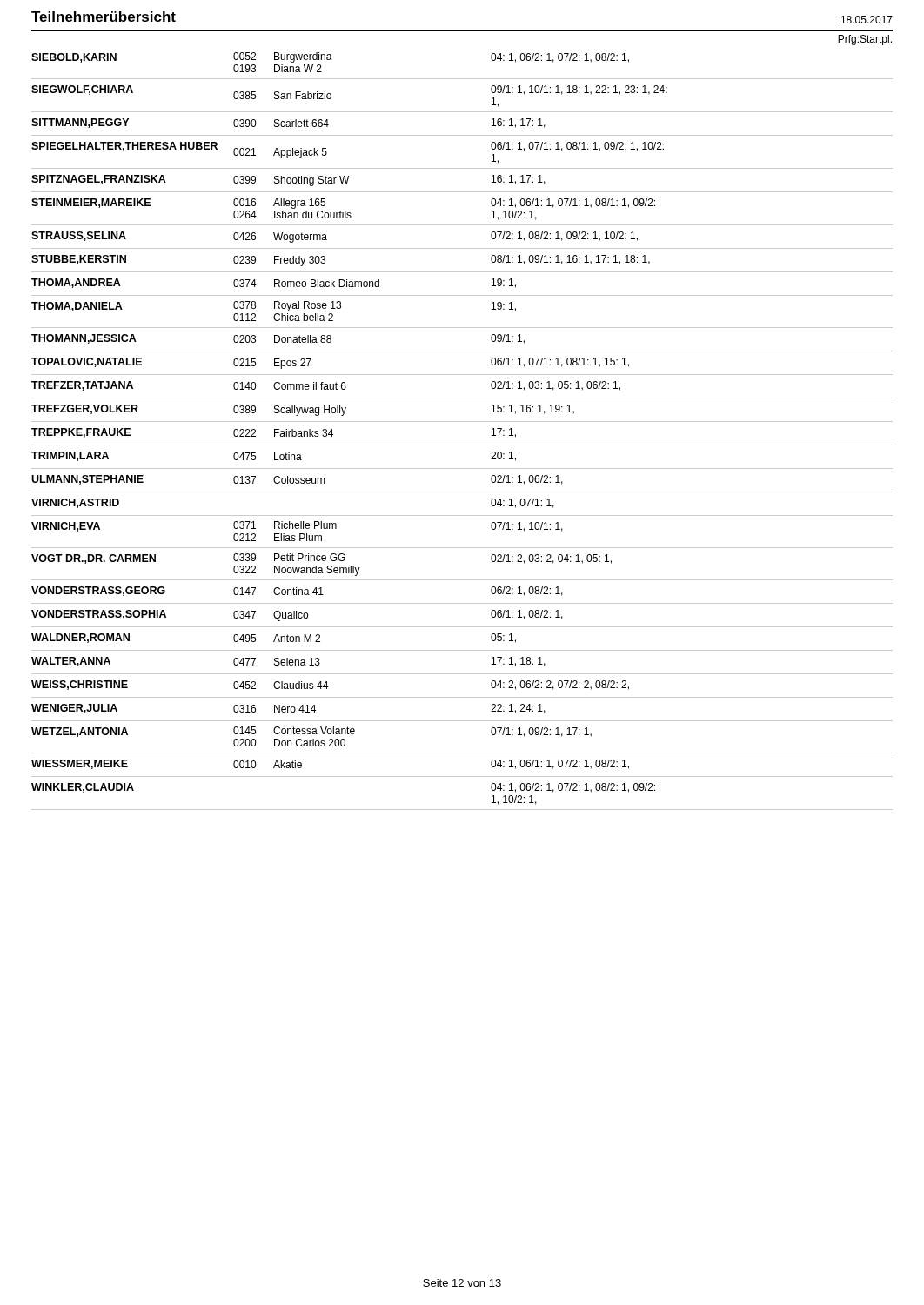Locate the block of text that opens with "VOGT DR.,DR. CARMEN 0339Petit Prince"
This screenshot has height=1305, width=924.
[x=321, y=559]
